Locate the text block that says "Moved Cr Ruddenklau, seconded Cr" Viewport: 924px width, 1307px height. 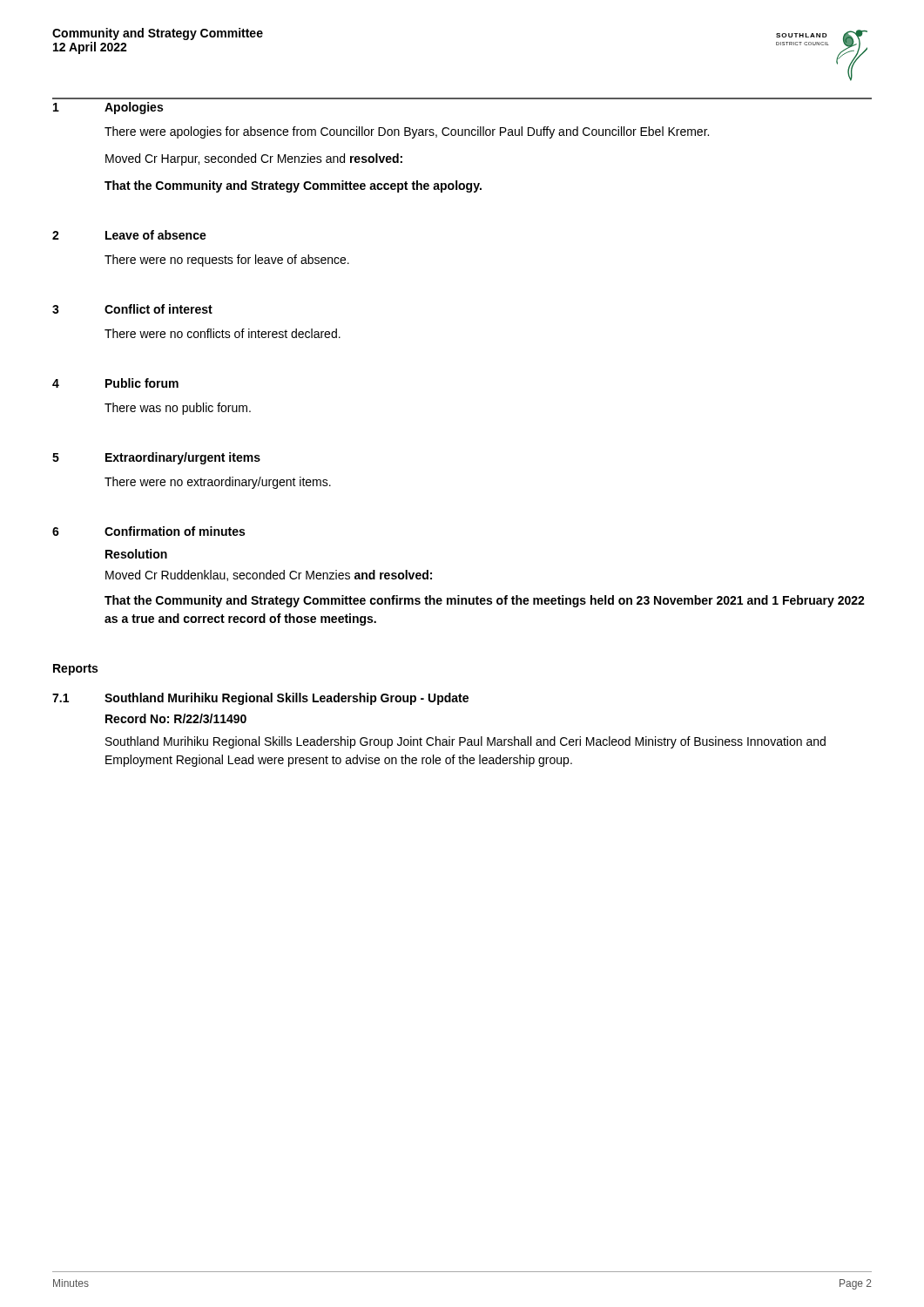[x=269, y=575]
